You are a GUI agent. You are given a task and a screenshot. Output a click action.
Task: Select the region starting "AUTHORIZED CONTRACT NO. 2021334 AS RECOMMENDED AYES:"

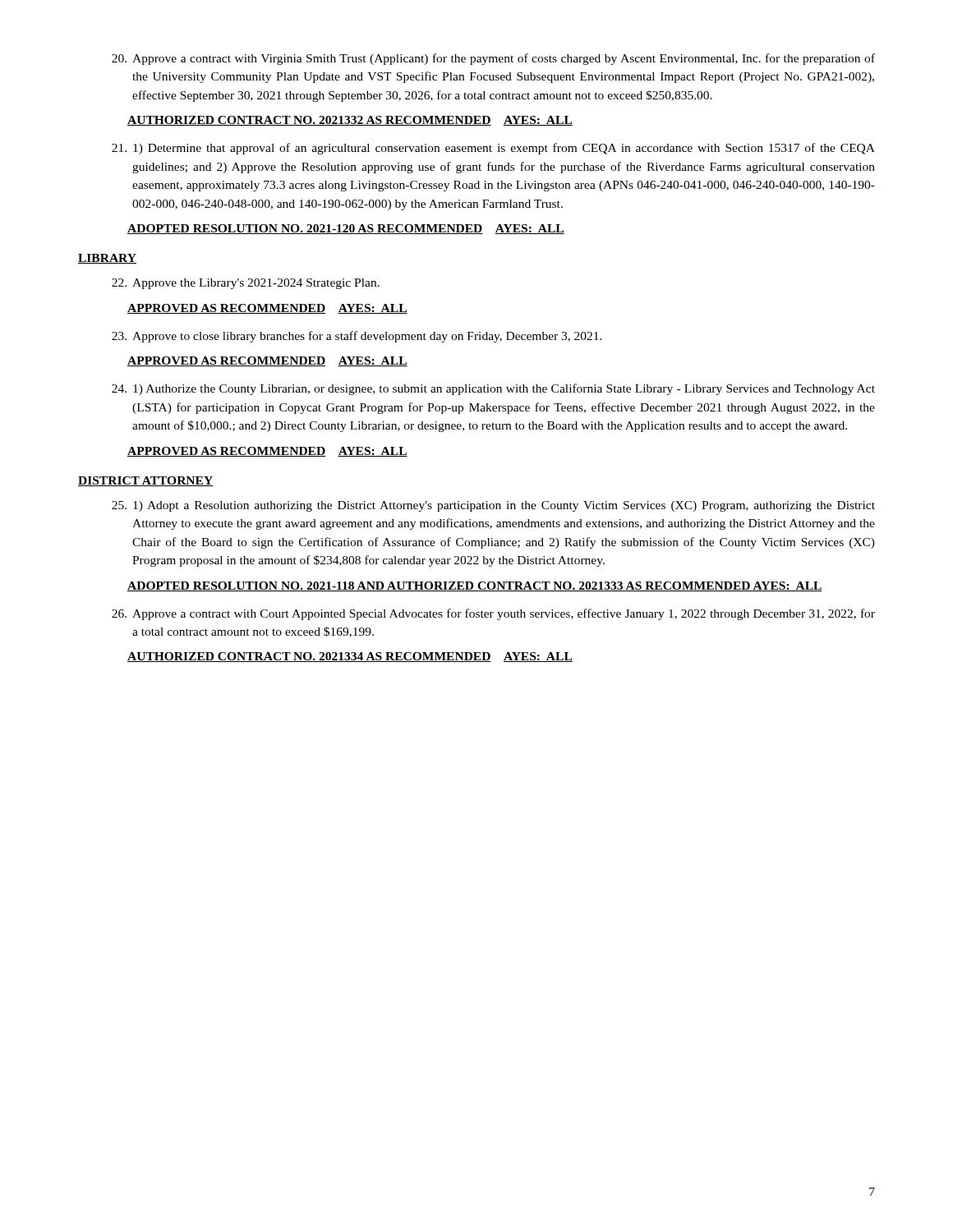coord(350,656)
